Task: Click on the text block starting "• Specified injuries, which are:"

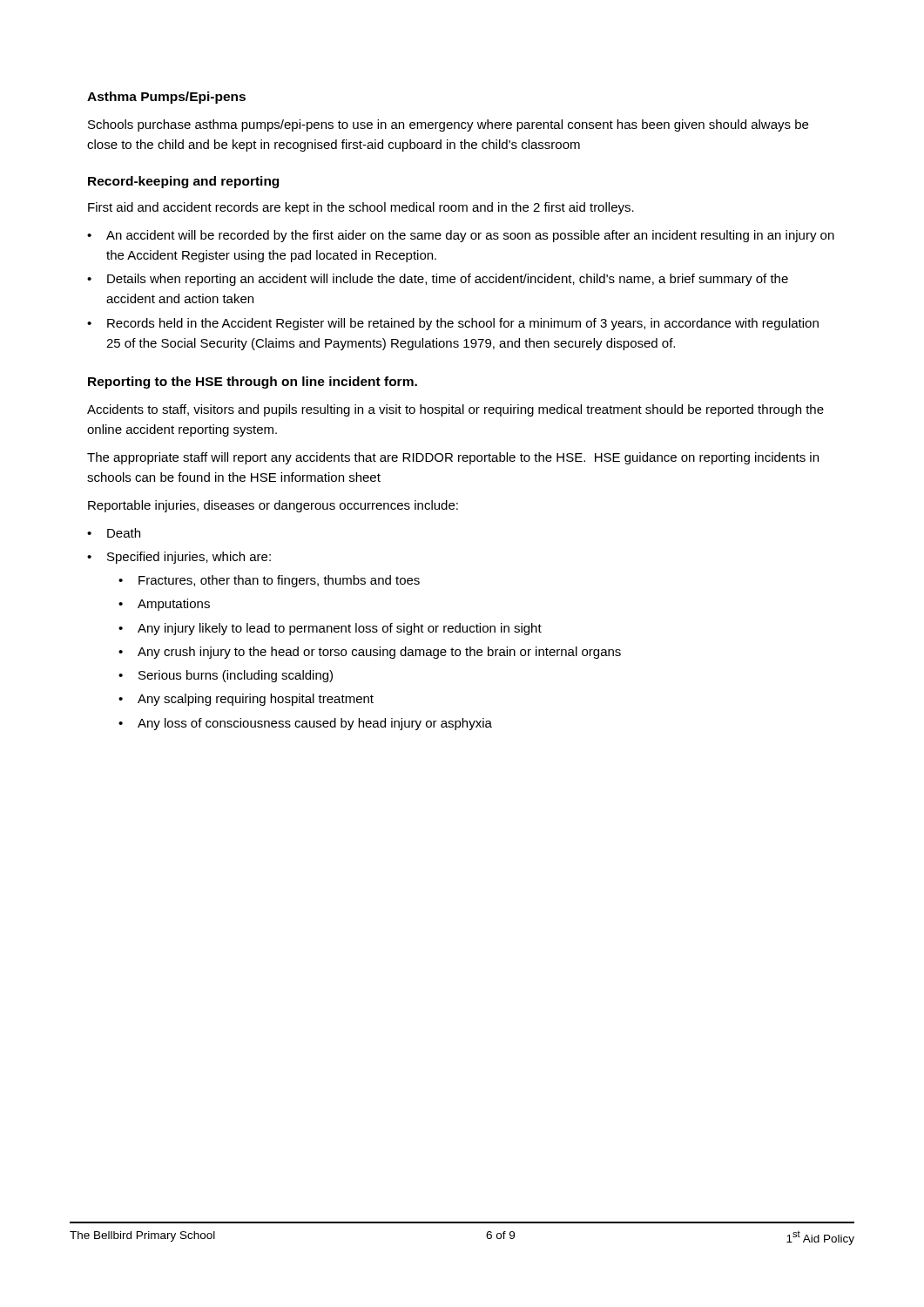Action: 179,556
